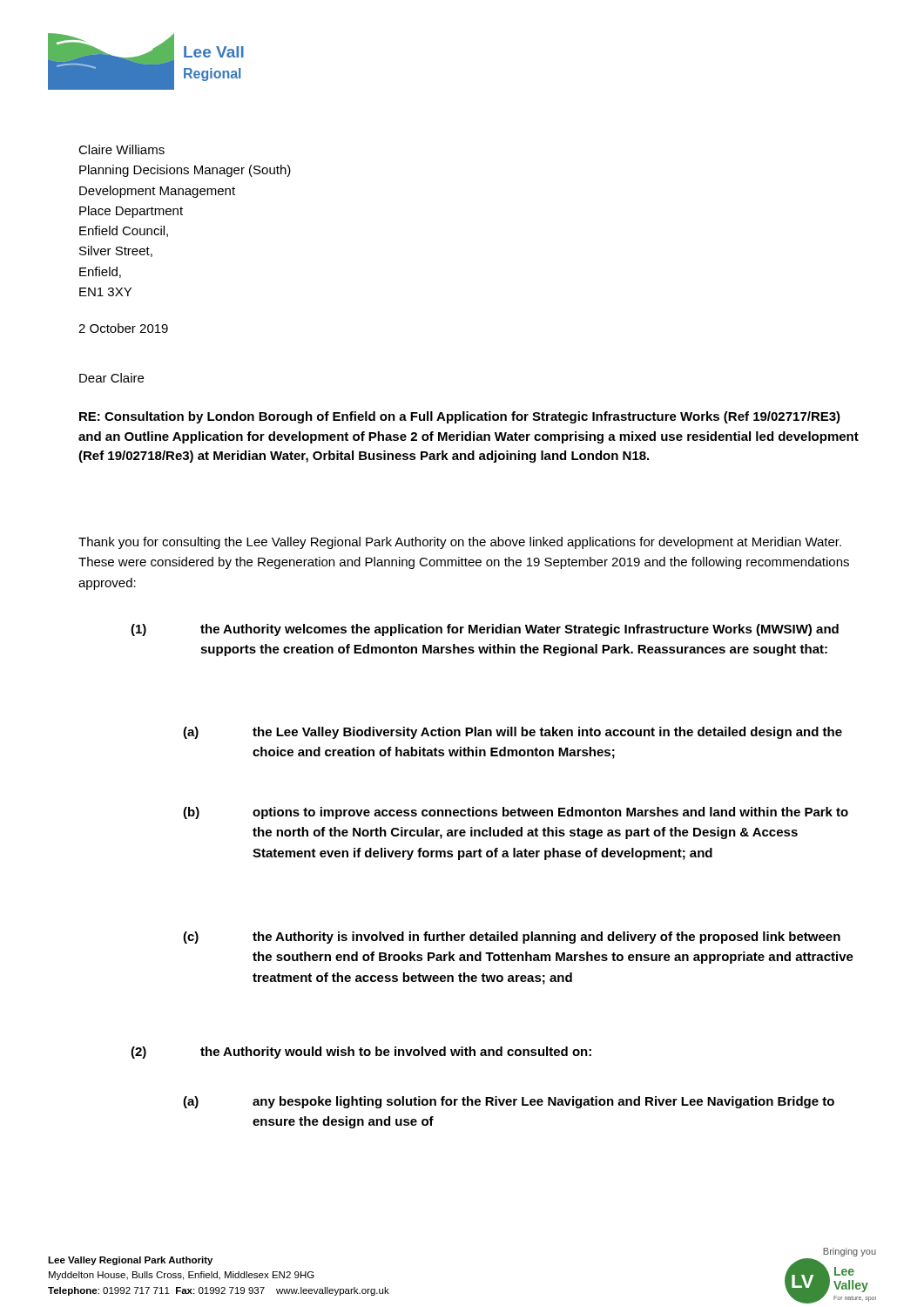
Task: Locate the block of text that opens with "(2) the Authority would wish"
Action: tap(469, 1051)
